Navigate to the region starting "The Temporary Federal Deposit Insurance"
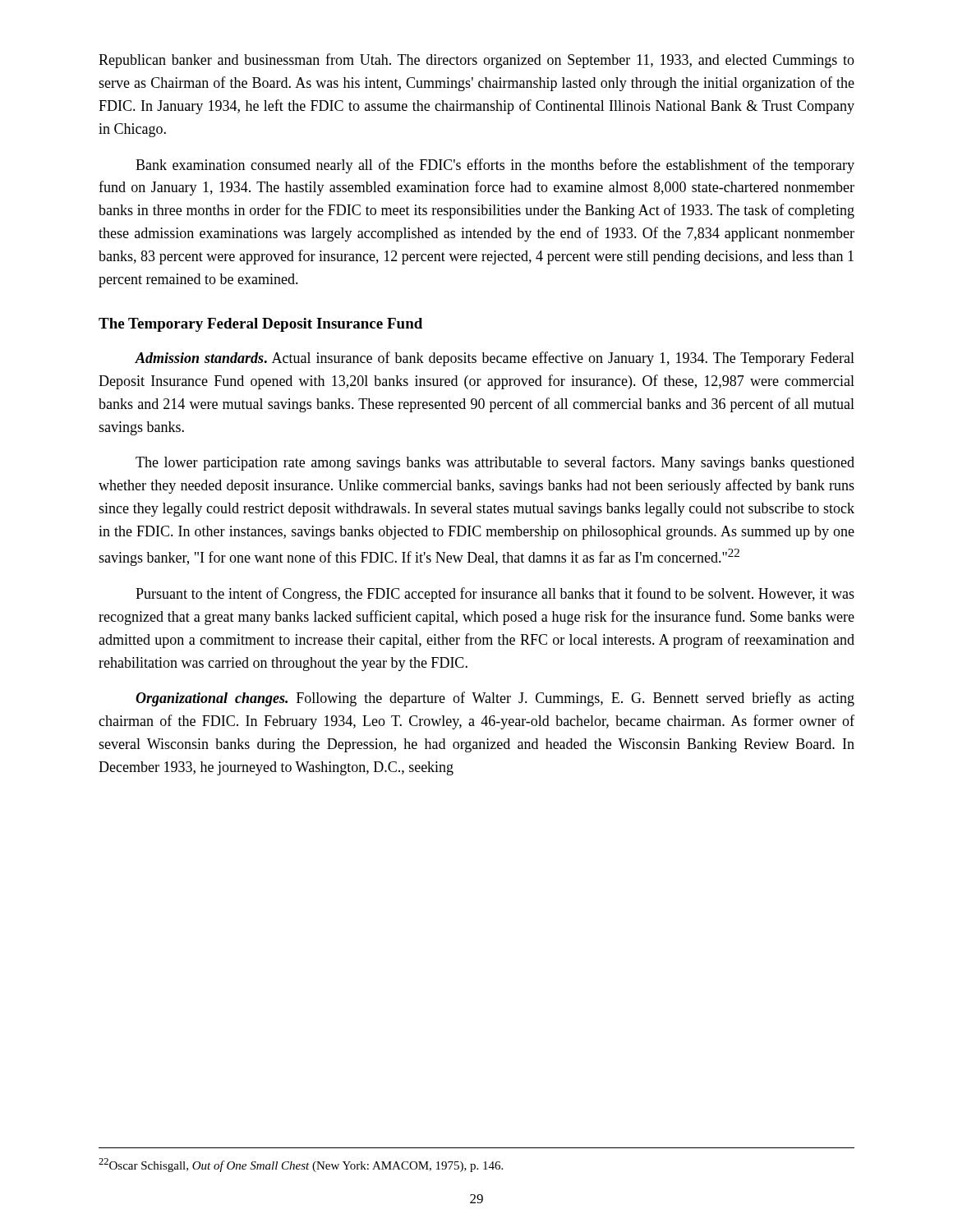 click(261, 323)
